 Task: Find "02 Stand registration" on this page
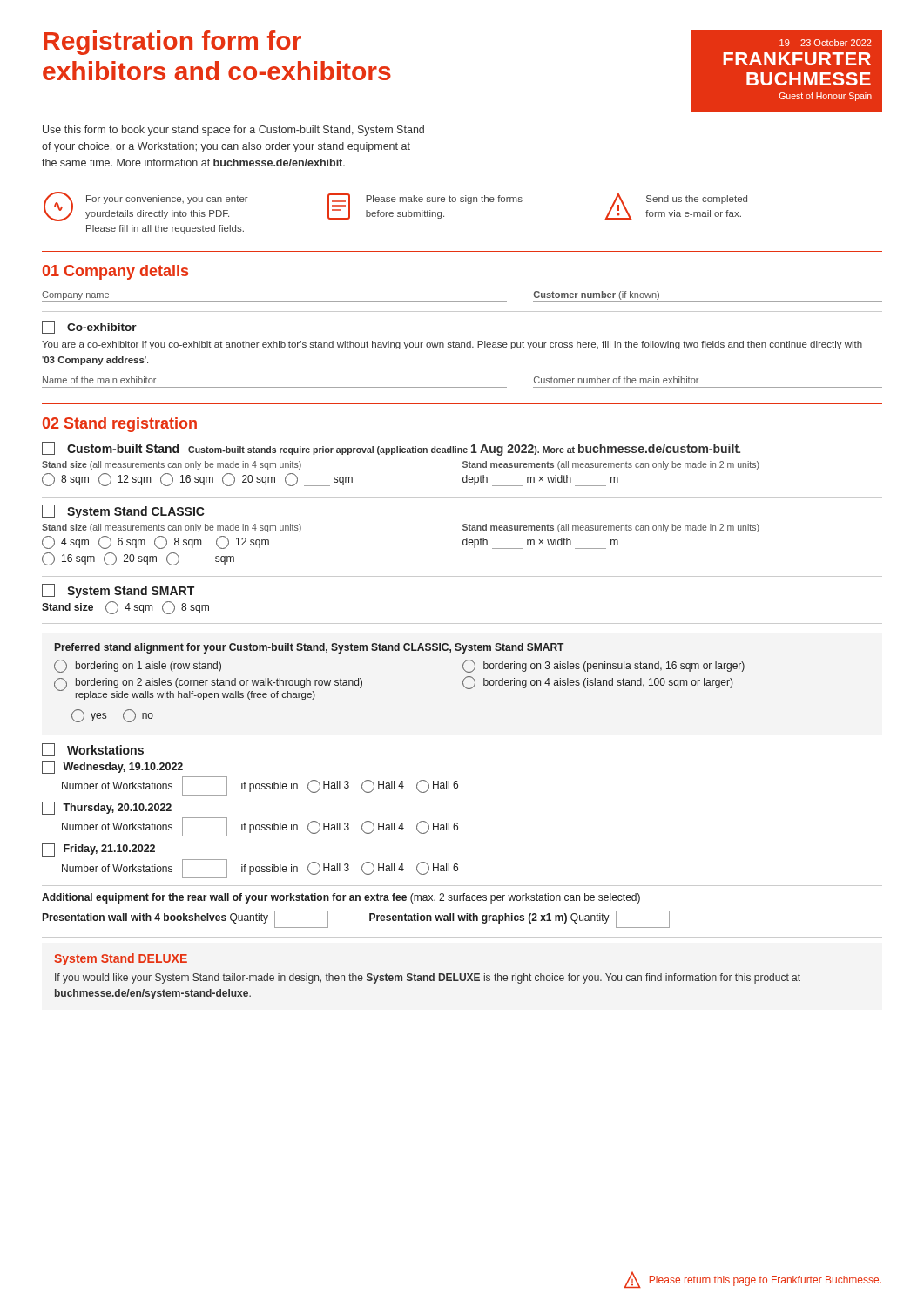pyautogui.click(x=120, y=423)
